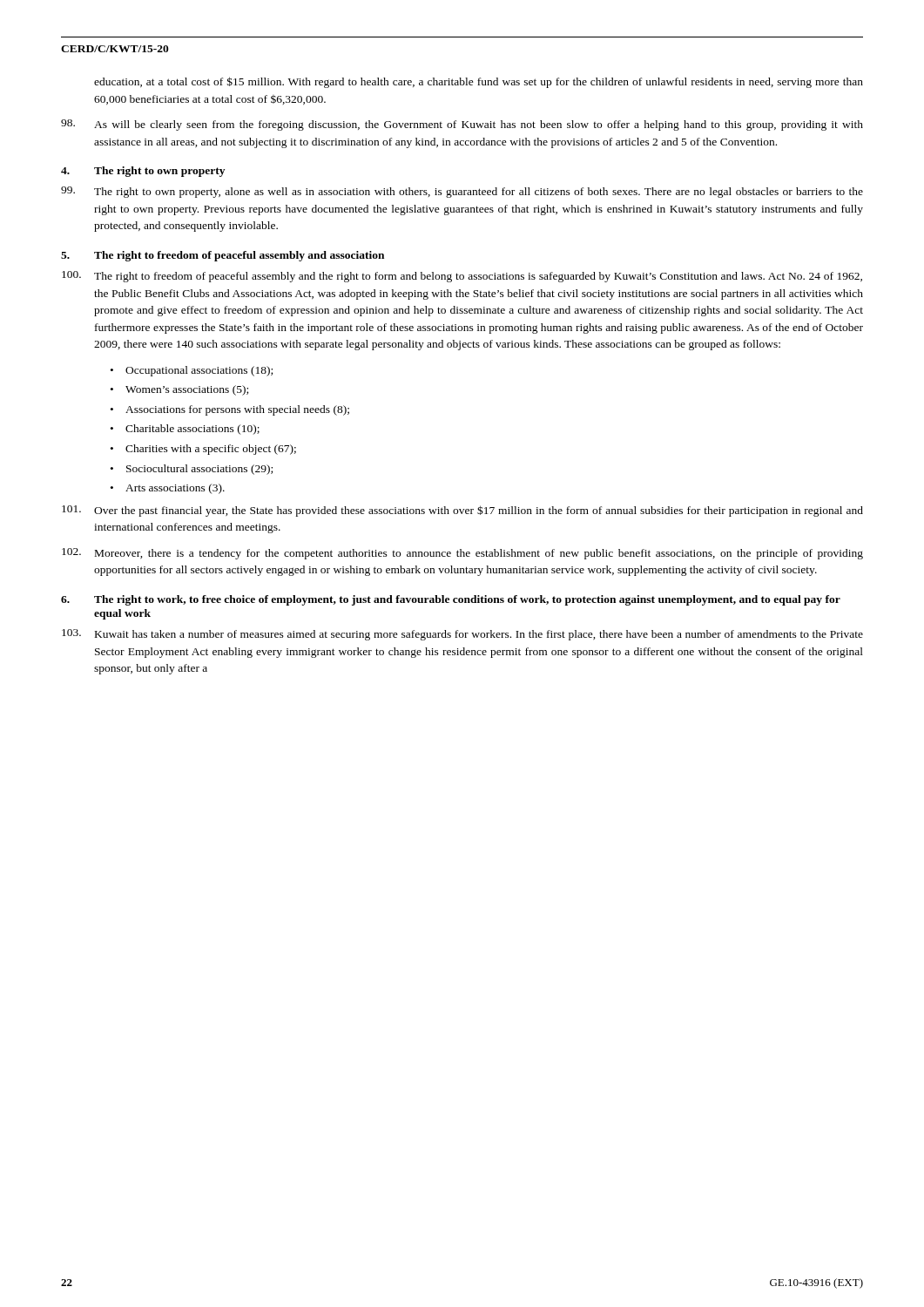Image resolution: width=924 pixels, height=1307 pixels.
Task: Select the section header that reads "5. The right"
Action: pos(223,255)
